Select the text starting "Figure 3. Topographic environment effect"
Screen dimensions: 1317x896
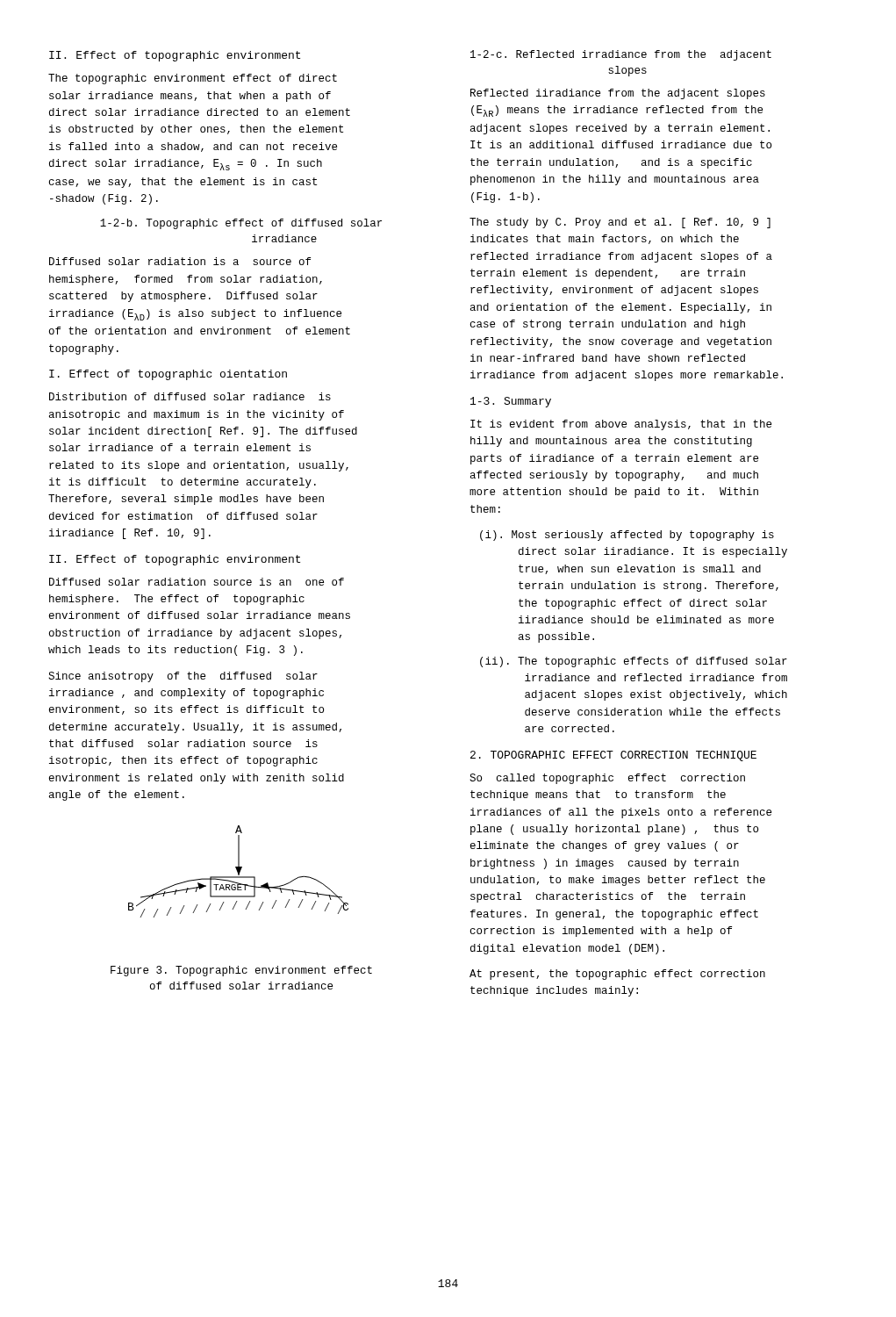[241, 979]
